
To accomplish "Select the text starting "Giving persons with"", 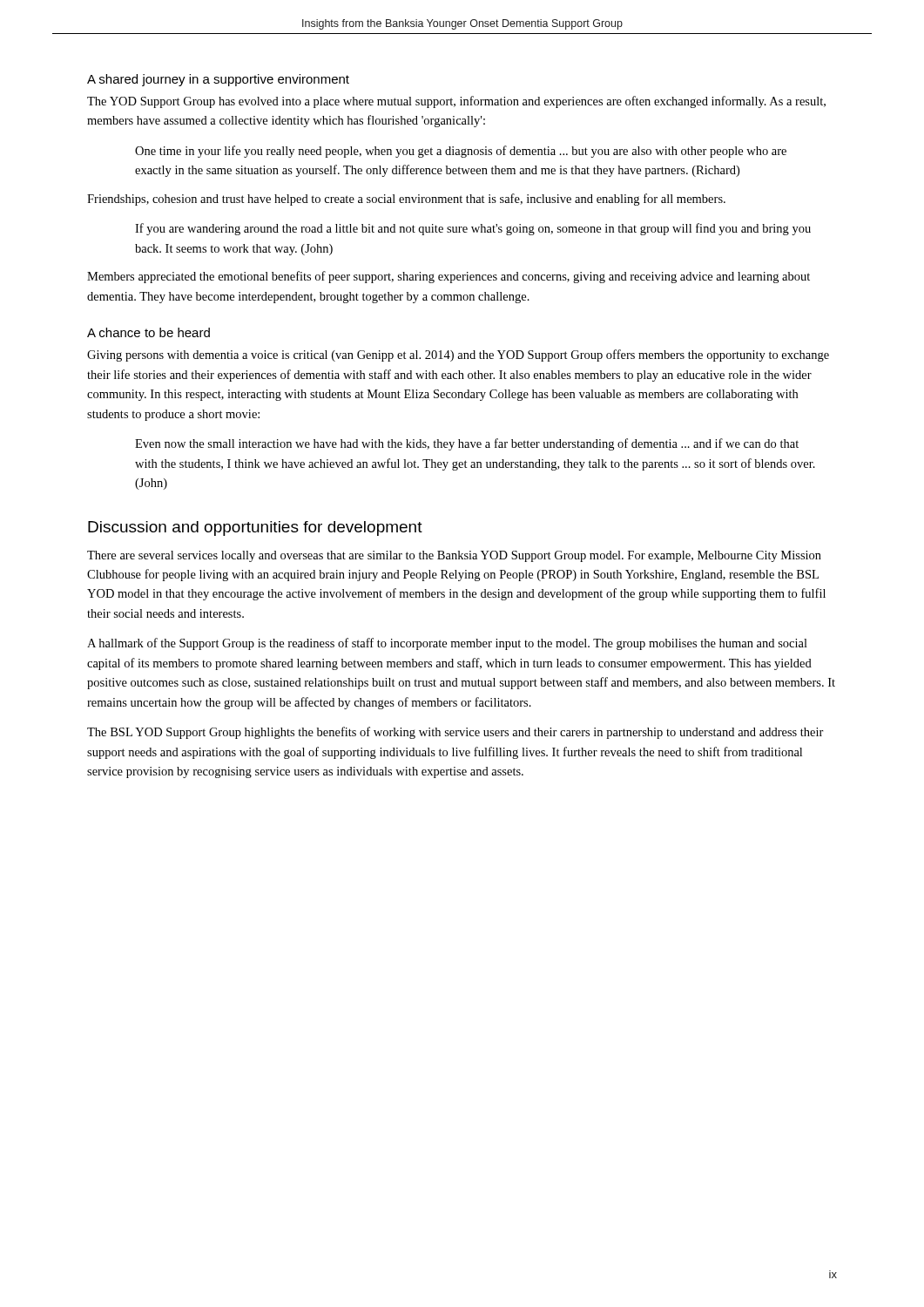I will click(458, 384).
